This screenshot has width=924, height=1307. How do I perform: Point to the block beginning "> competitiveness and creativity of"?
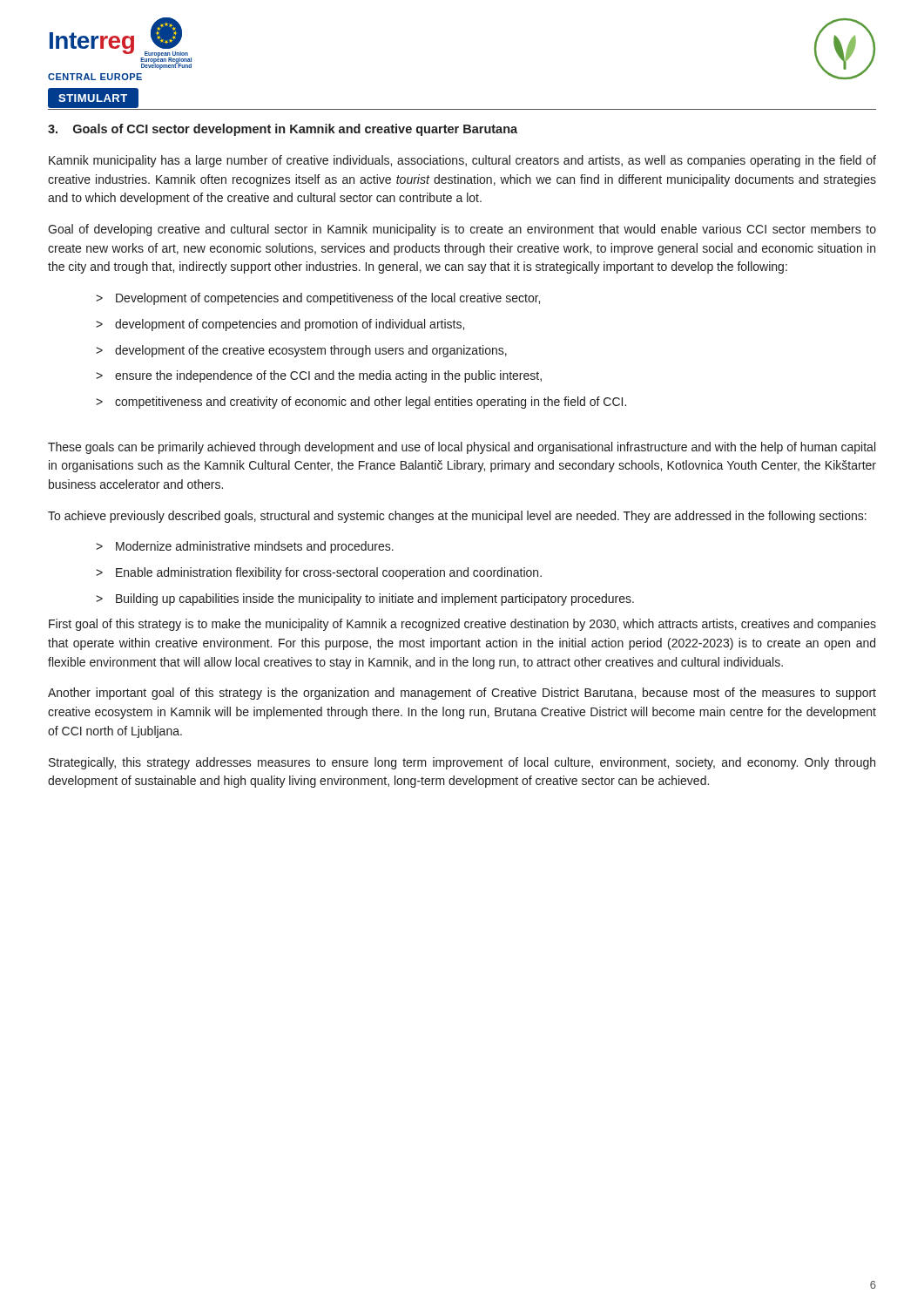coord(362,402)
